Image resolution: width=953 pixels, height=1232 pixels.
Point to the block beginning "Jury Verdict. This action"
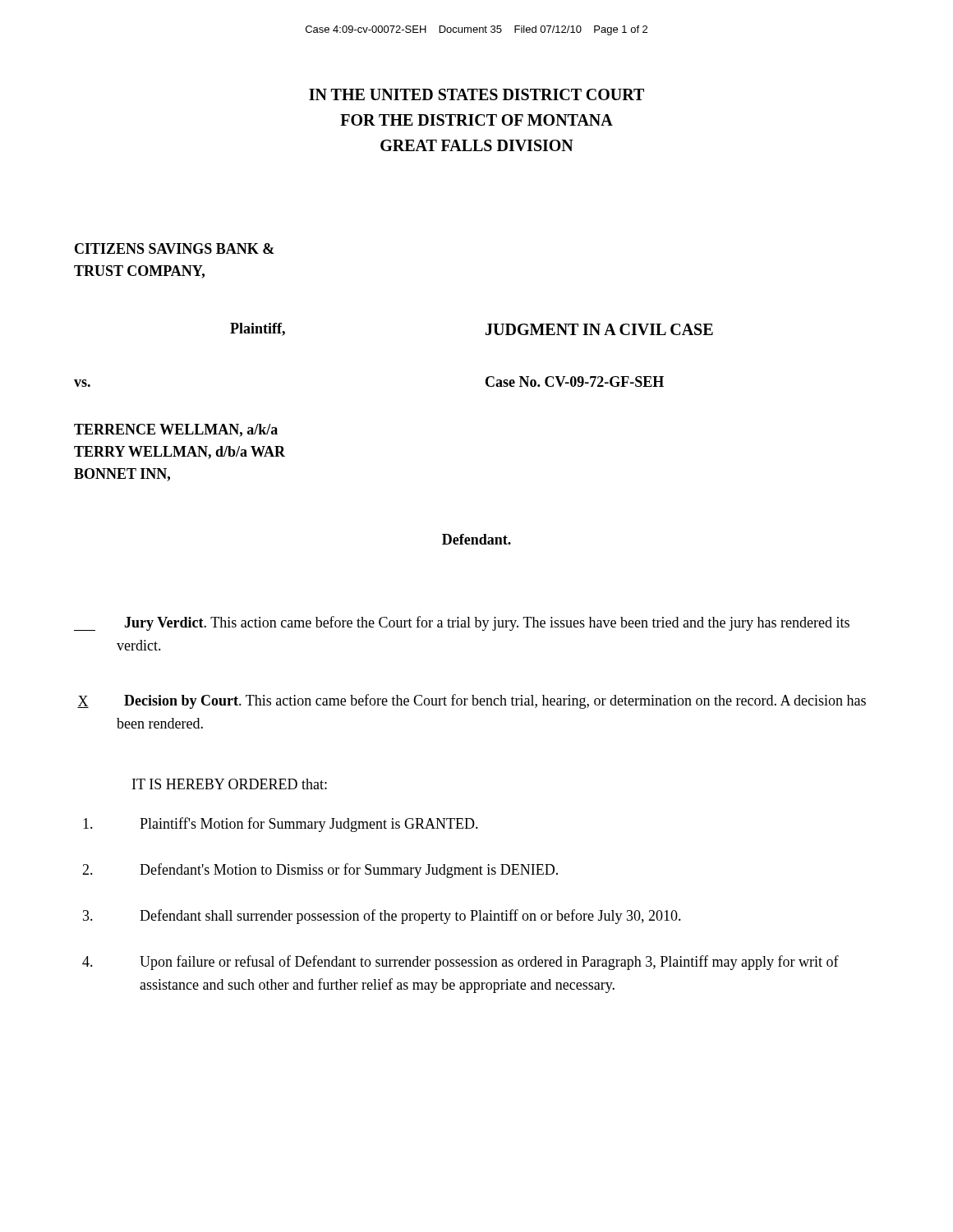476,635
